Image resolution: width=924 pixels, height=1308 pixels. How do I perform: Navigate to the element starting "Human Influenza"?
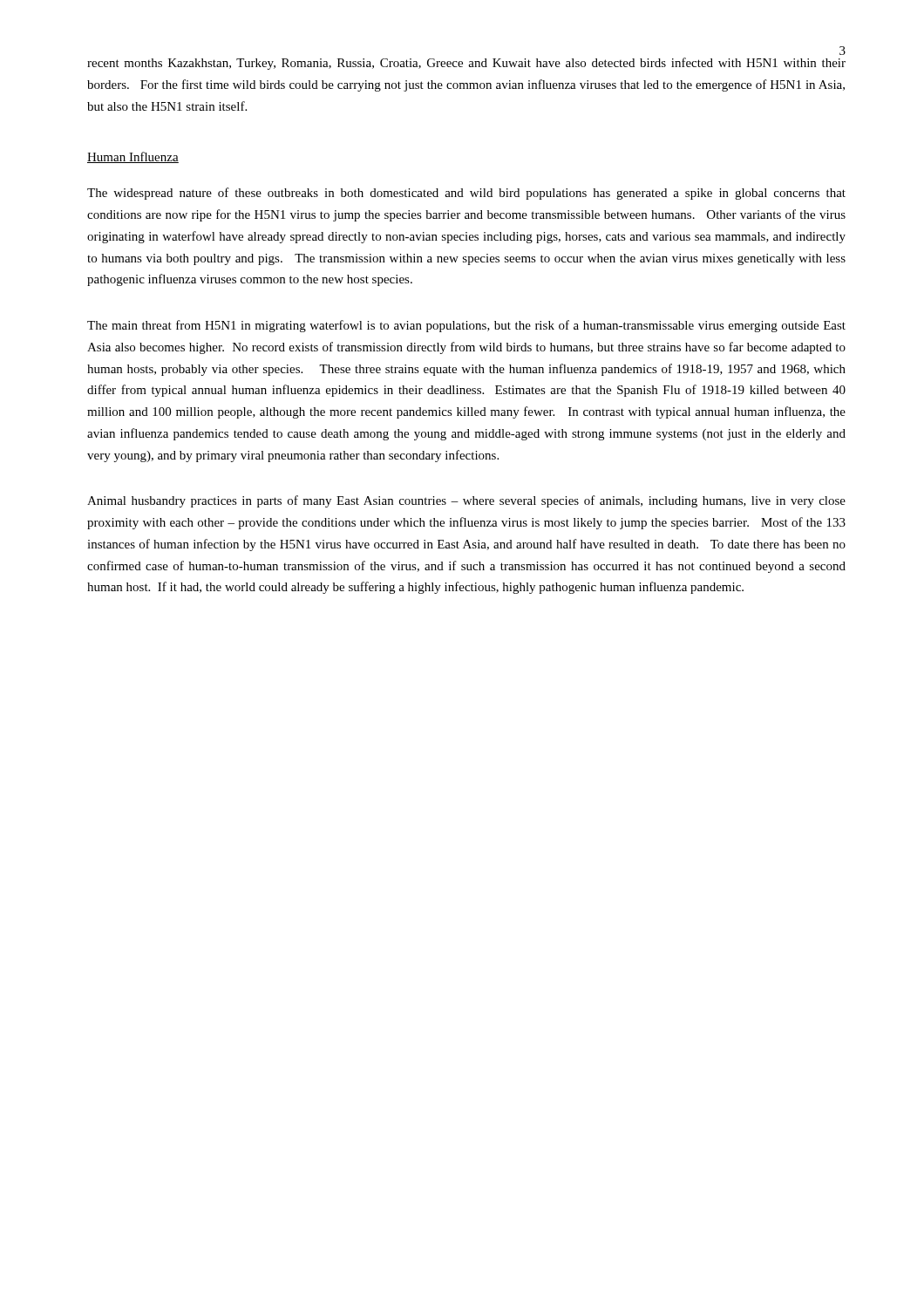pos(133,157)
